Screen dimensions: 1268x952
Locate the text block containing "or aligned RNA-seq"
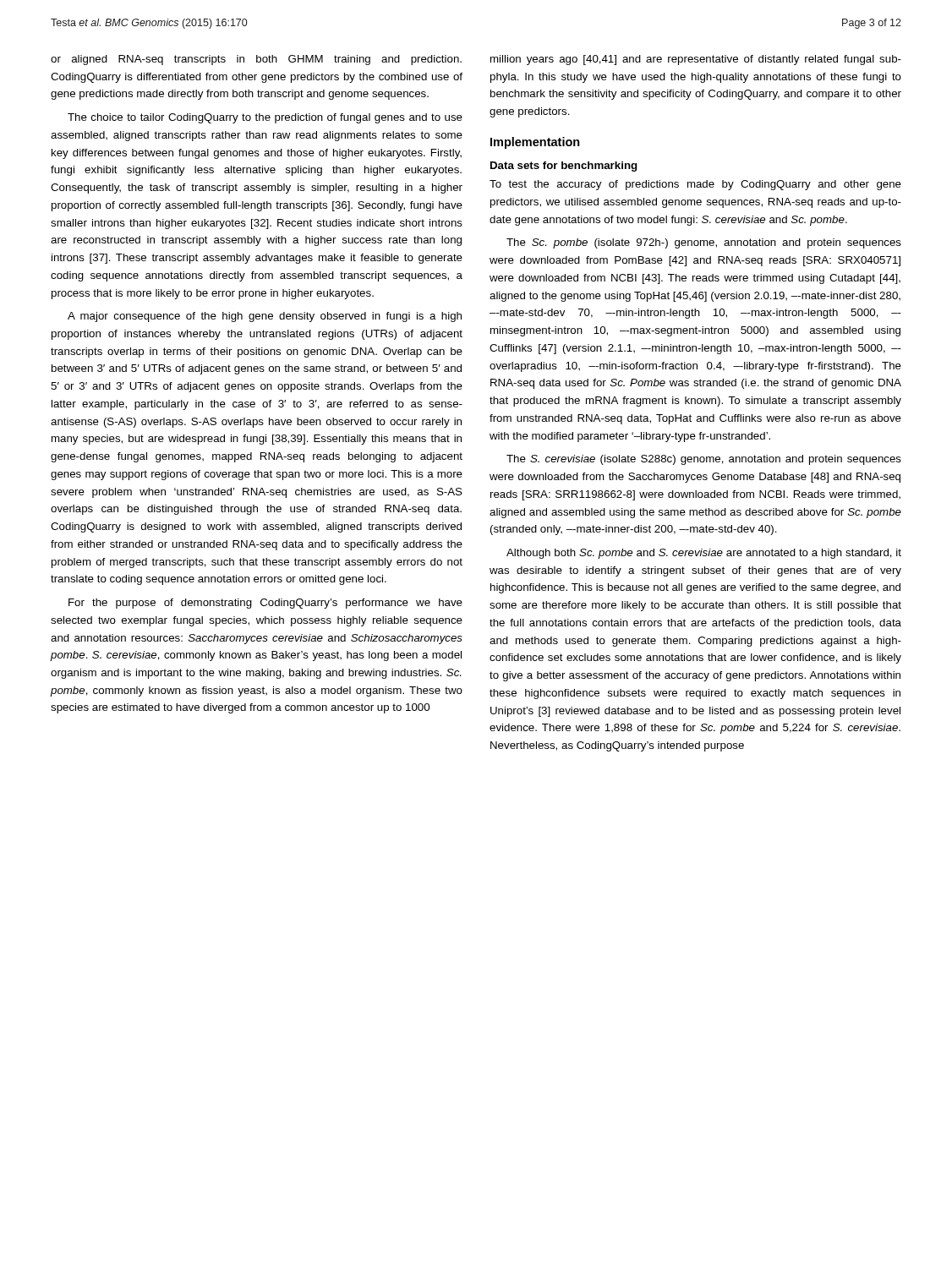pyautogui.click(x=257, y=76)
